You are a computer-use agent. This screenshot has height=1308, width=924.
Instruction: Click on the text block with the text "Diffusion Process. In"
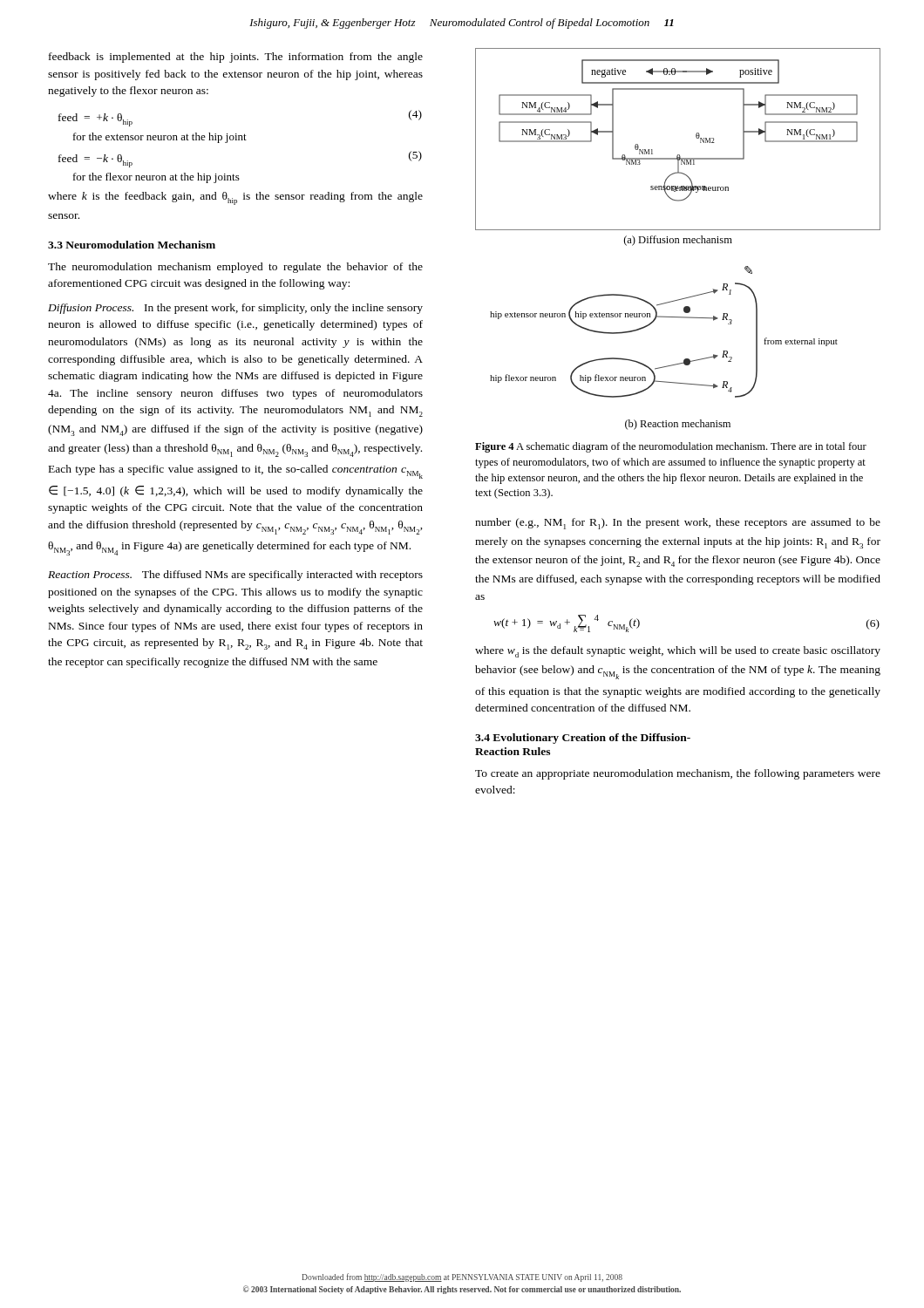click(x=235, y=429)
